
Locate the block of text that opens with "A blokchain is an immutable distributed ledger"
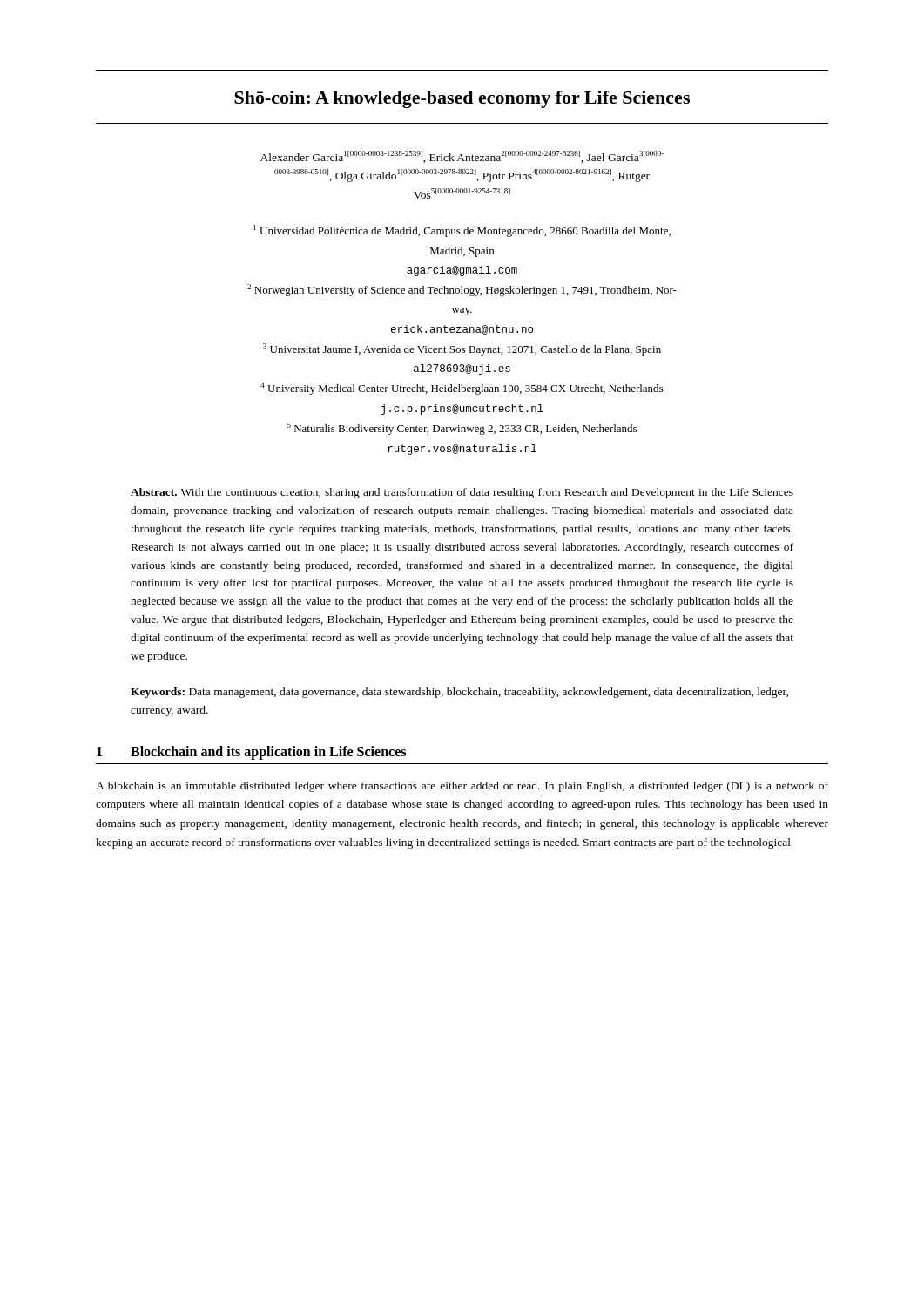(x=462, y=814)
